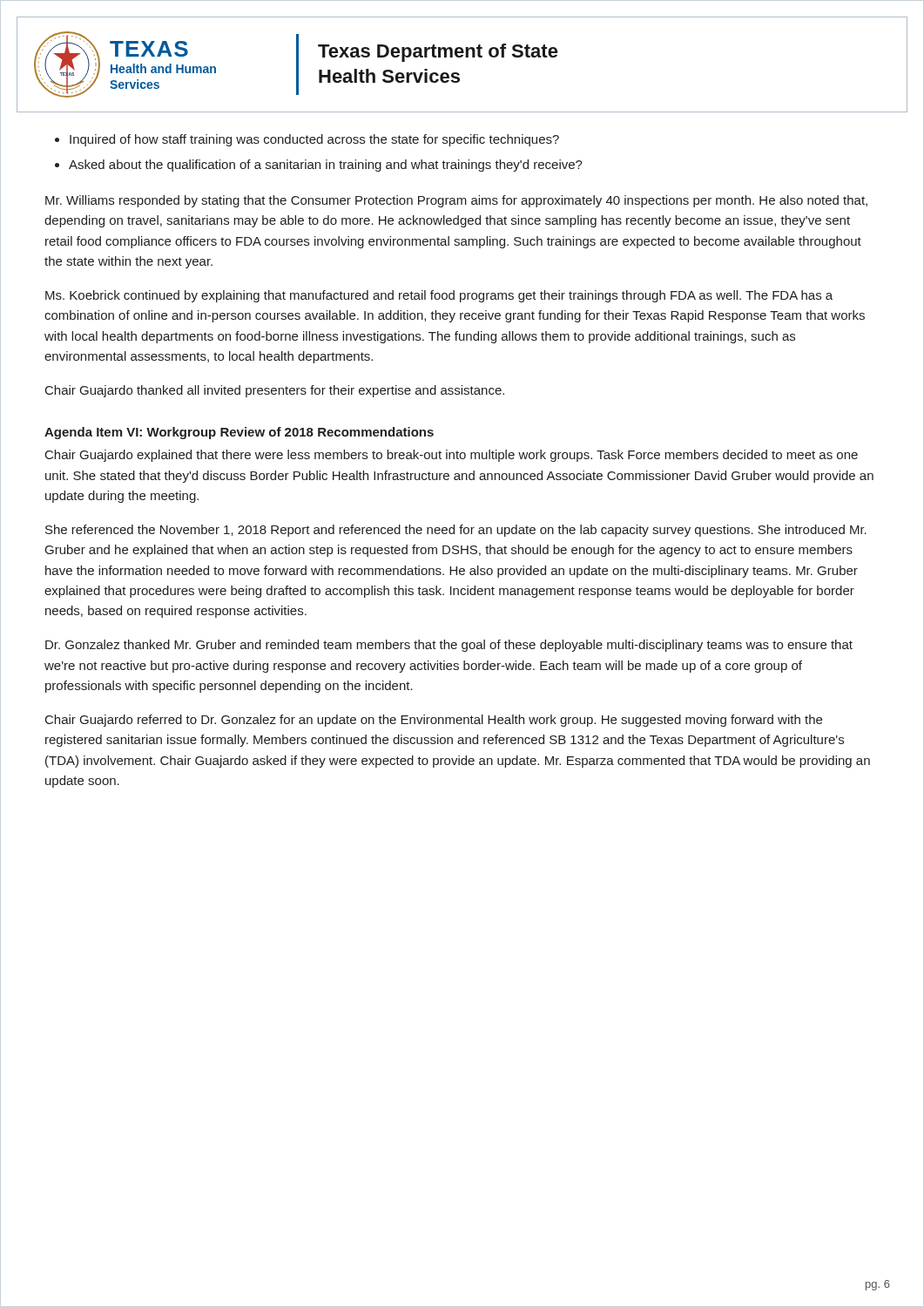The width and height of the screenshot is (924, 1307).
Task: Where is the passage that starts "She referenced the November 1, 2018"?
Action: point(456,570)
